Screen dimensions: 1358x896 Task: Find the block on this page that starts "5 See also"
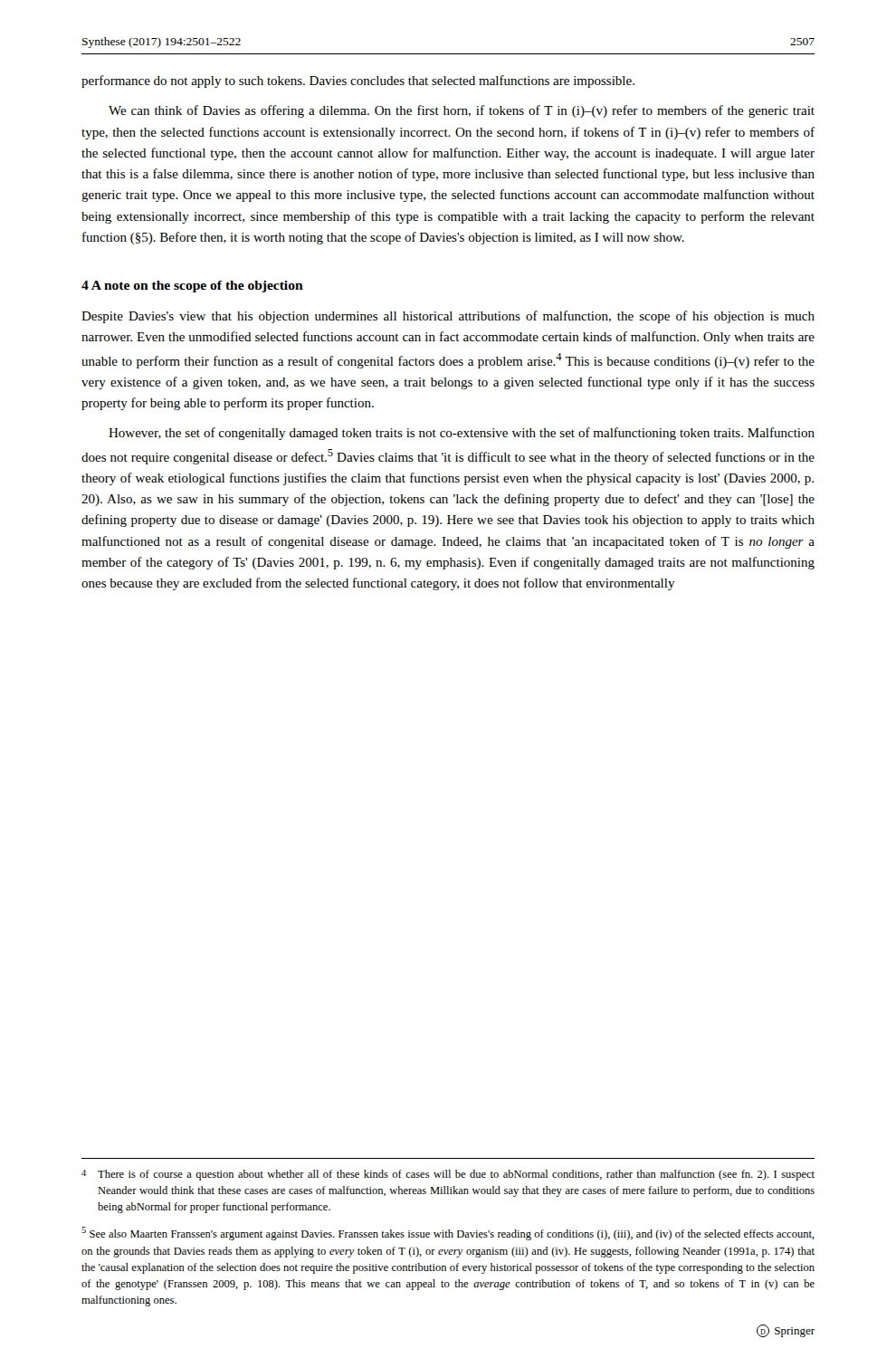(x=448, y=1266)
